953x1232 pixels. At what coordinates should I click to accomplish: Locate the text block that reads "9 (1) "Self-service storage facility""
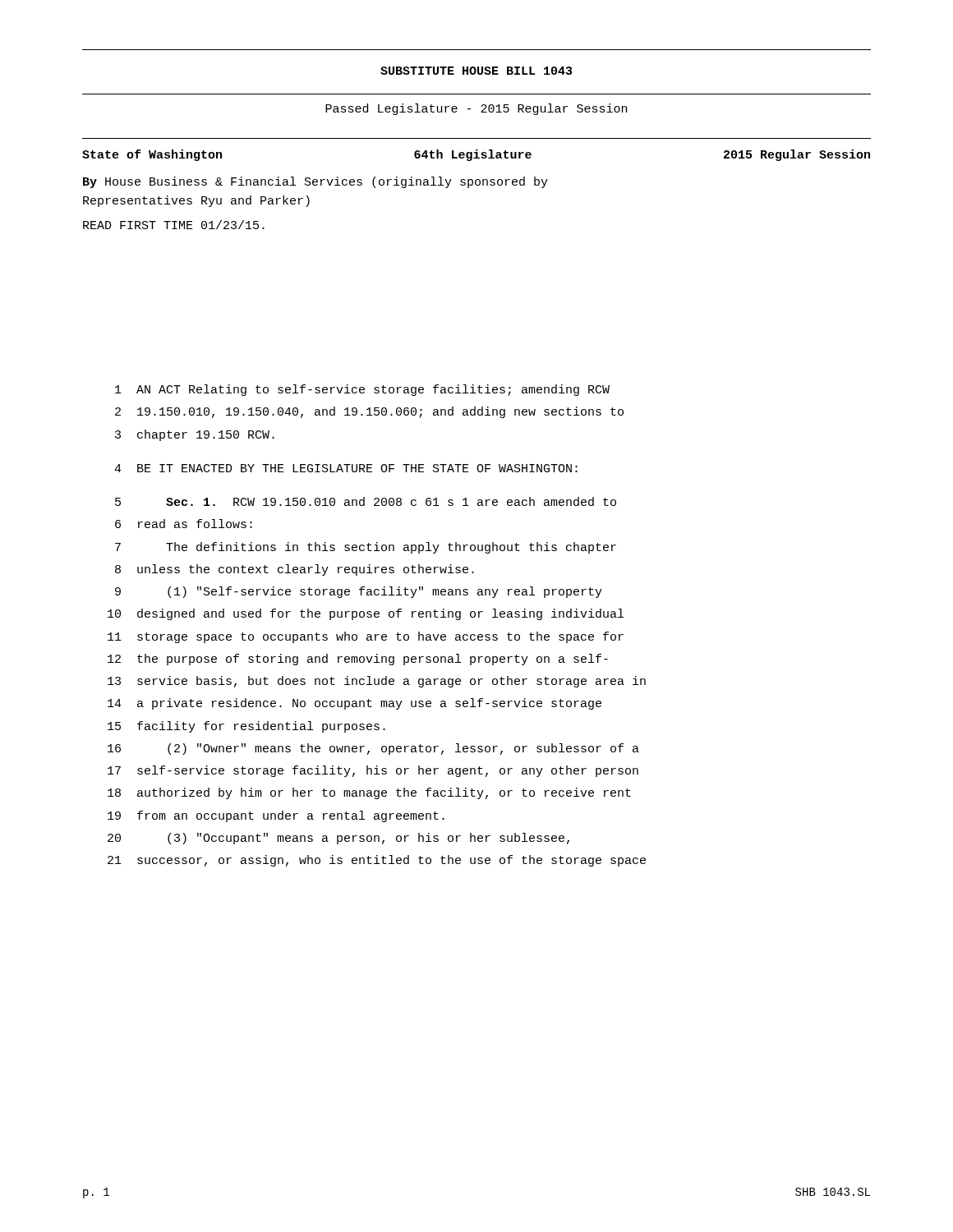(x=476, y=660)
